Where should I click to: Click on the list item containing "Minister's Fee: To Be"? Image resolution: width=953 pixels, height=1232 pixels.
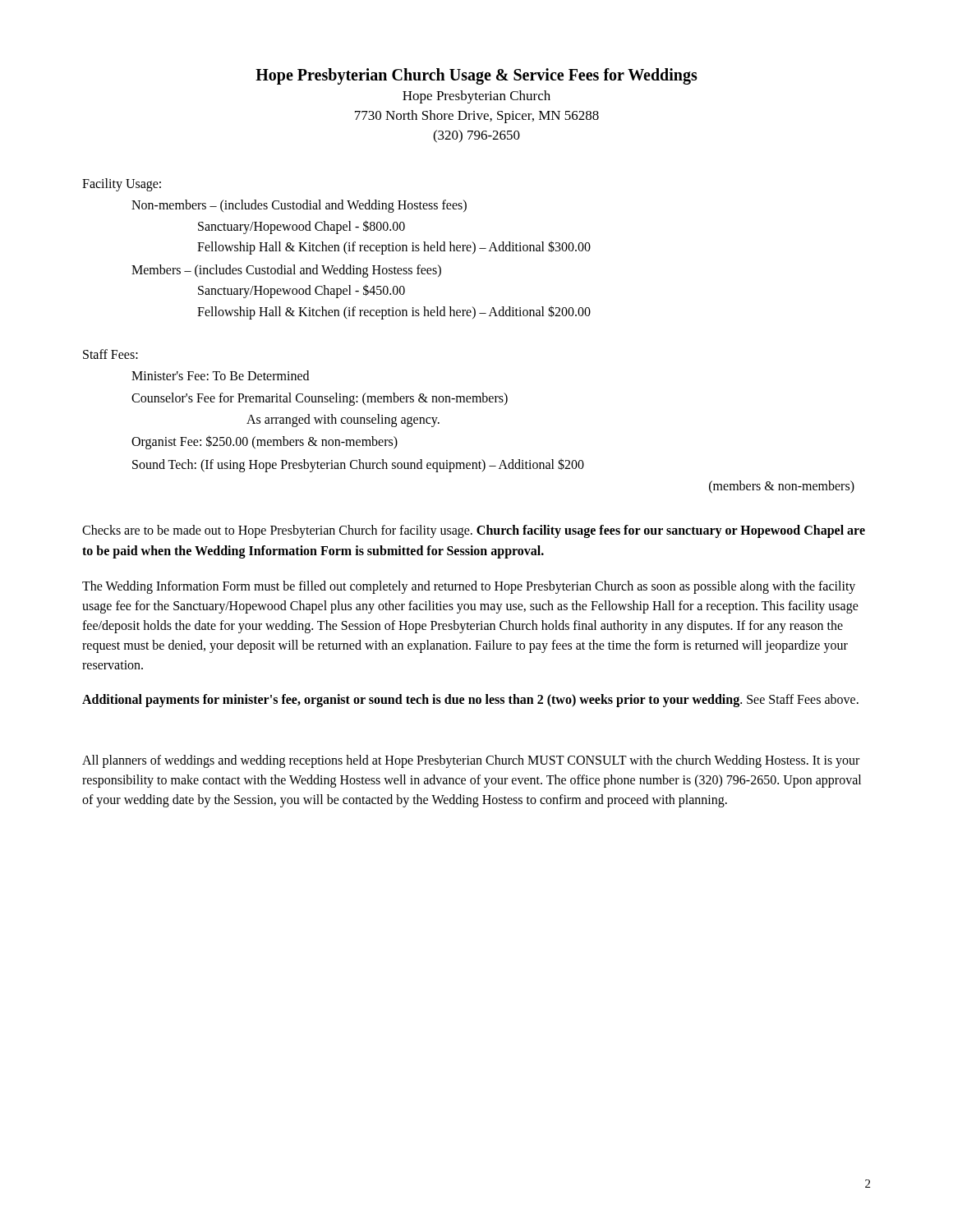tap(220, 375)
